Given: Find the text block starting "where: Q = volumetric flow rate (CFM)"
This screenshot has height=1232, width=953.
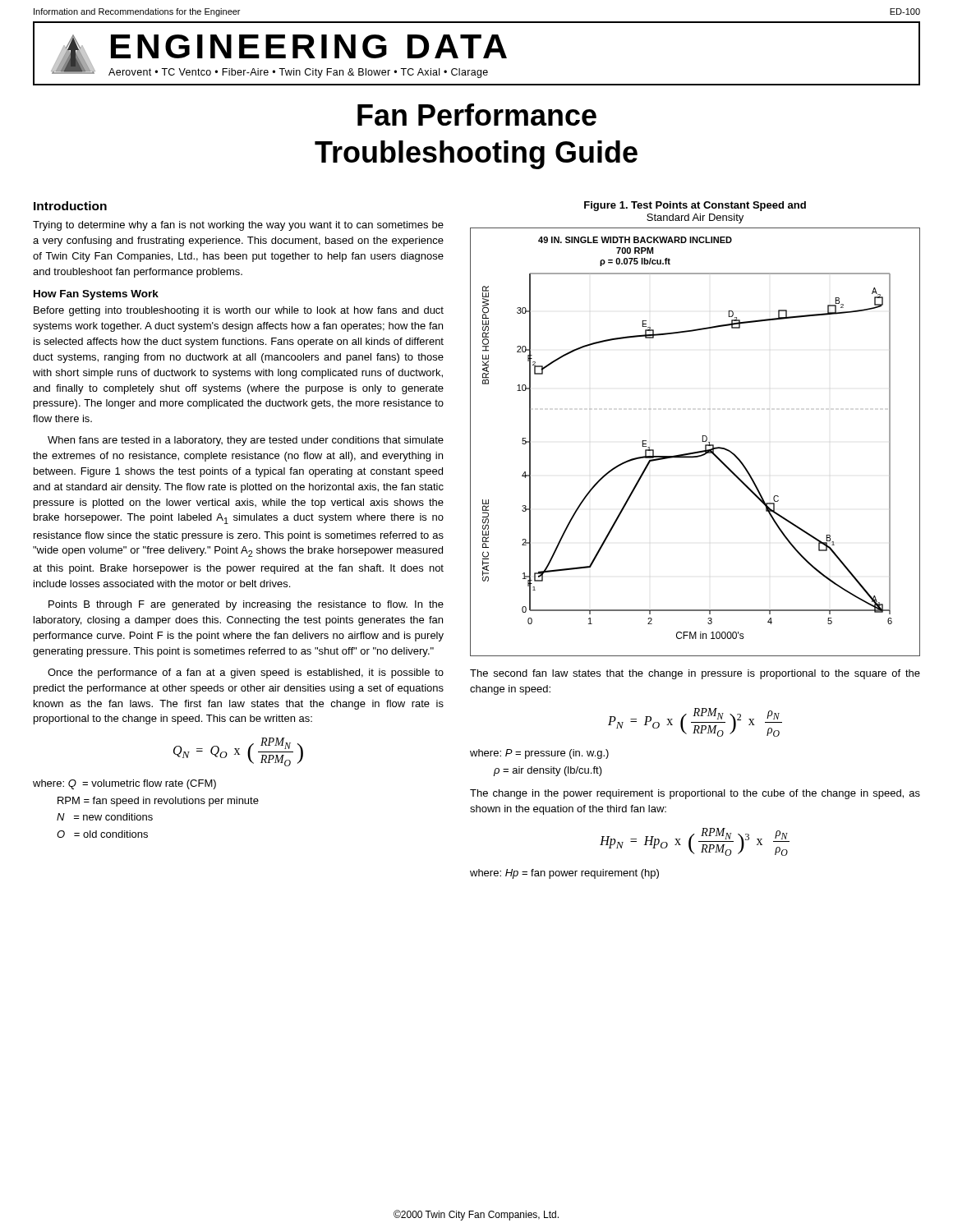Looking at the screenshot, I should (x=146, y=809).
